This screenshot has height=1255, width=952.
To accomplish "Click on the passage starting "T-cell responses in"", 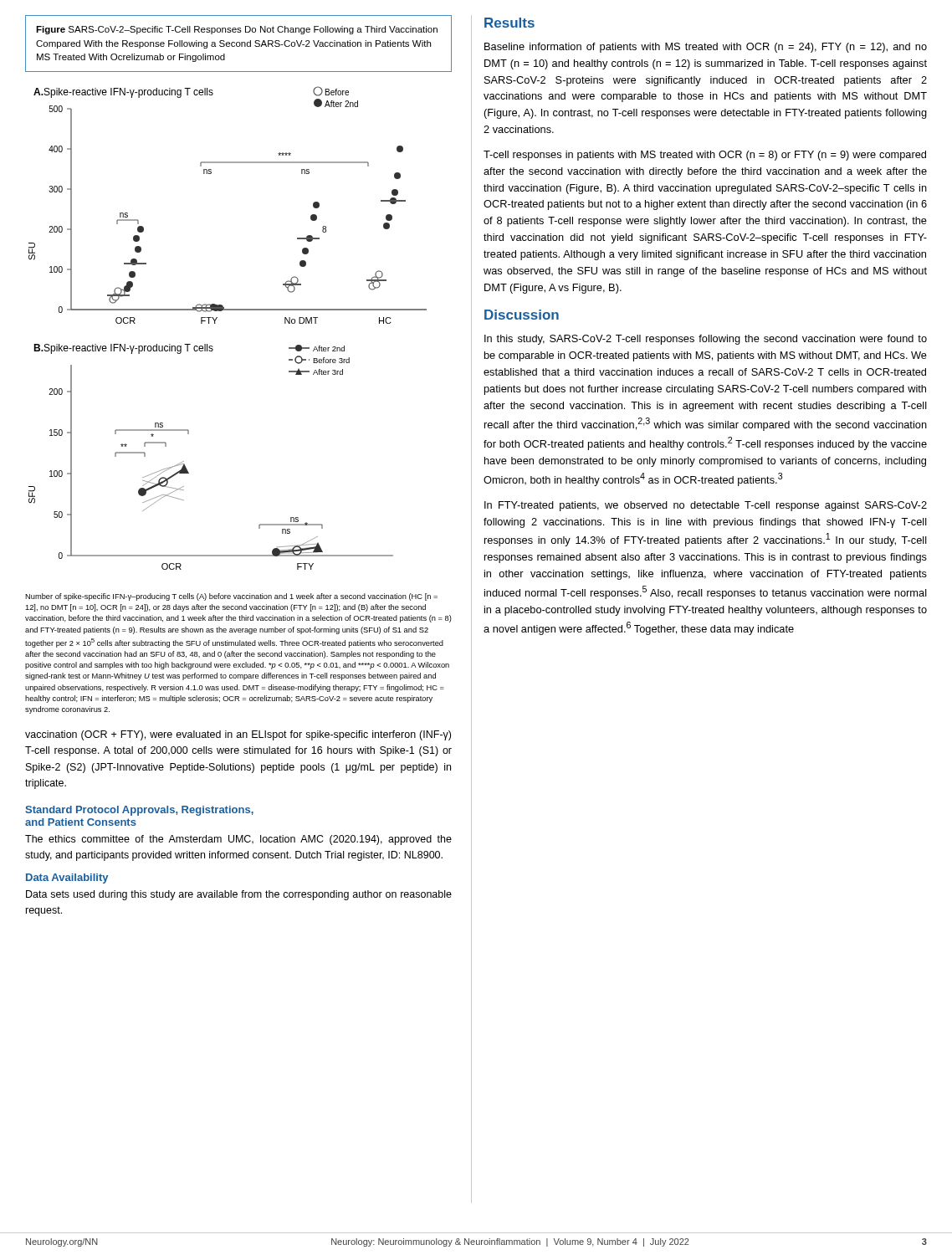I will tap(705, 221).
